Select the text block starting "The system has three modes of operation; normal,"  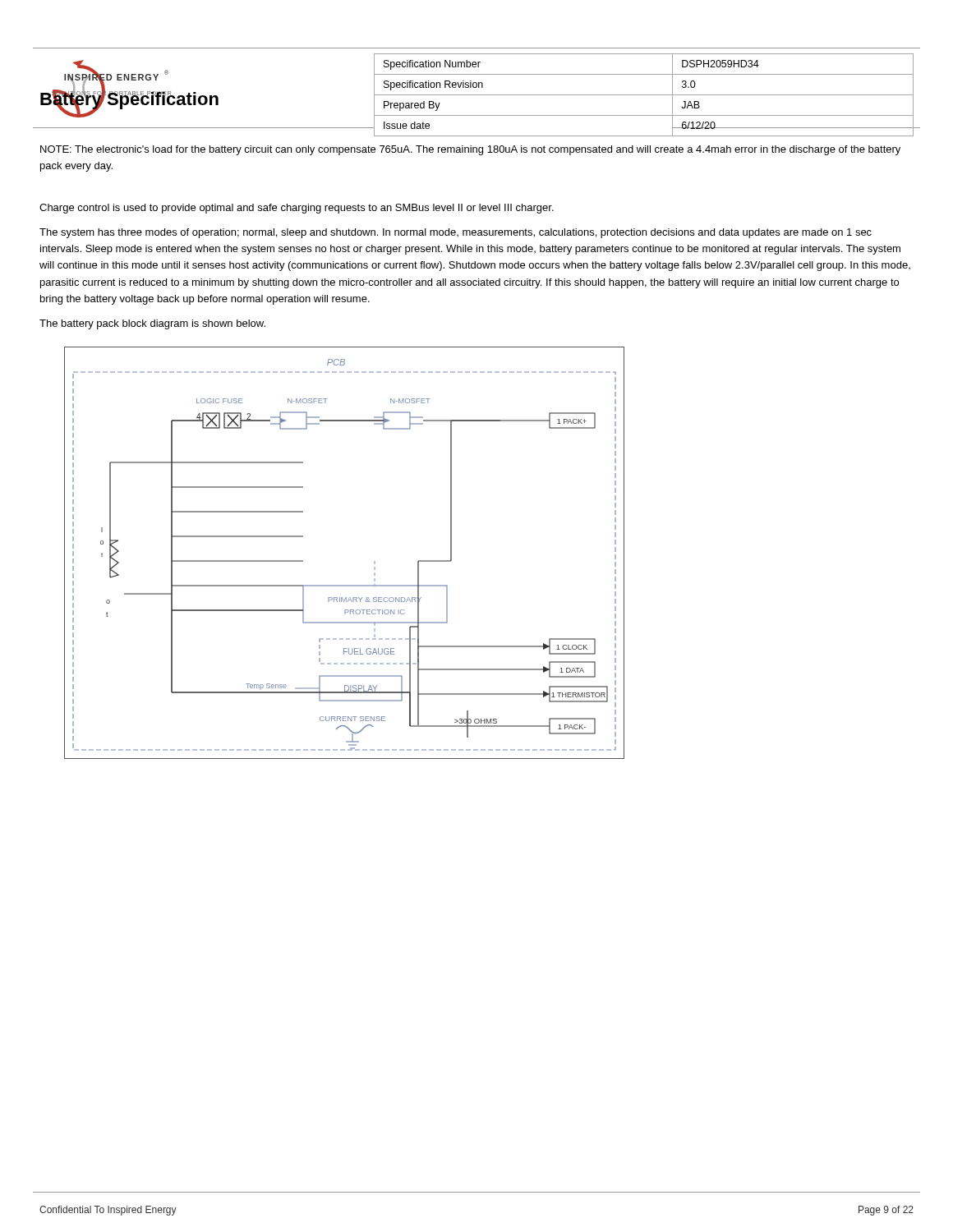(x=475, y=265)
